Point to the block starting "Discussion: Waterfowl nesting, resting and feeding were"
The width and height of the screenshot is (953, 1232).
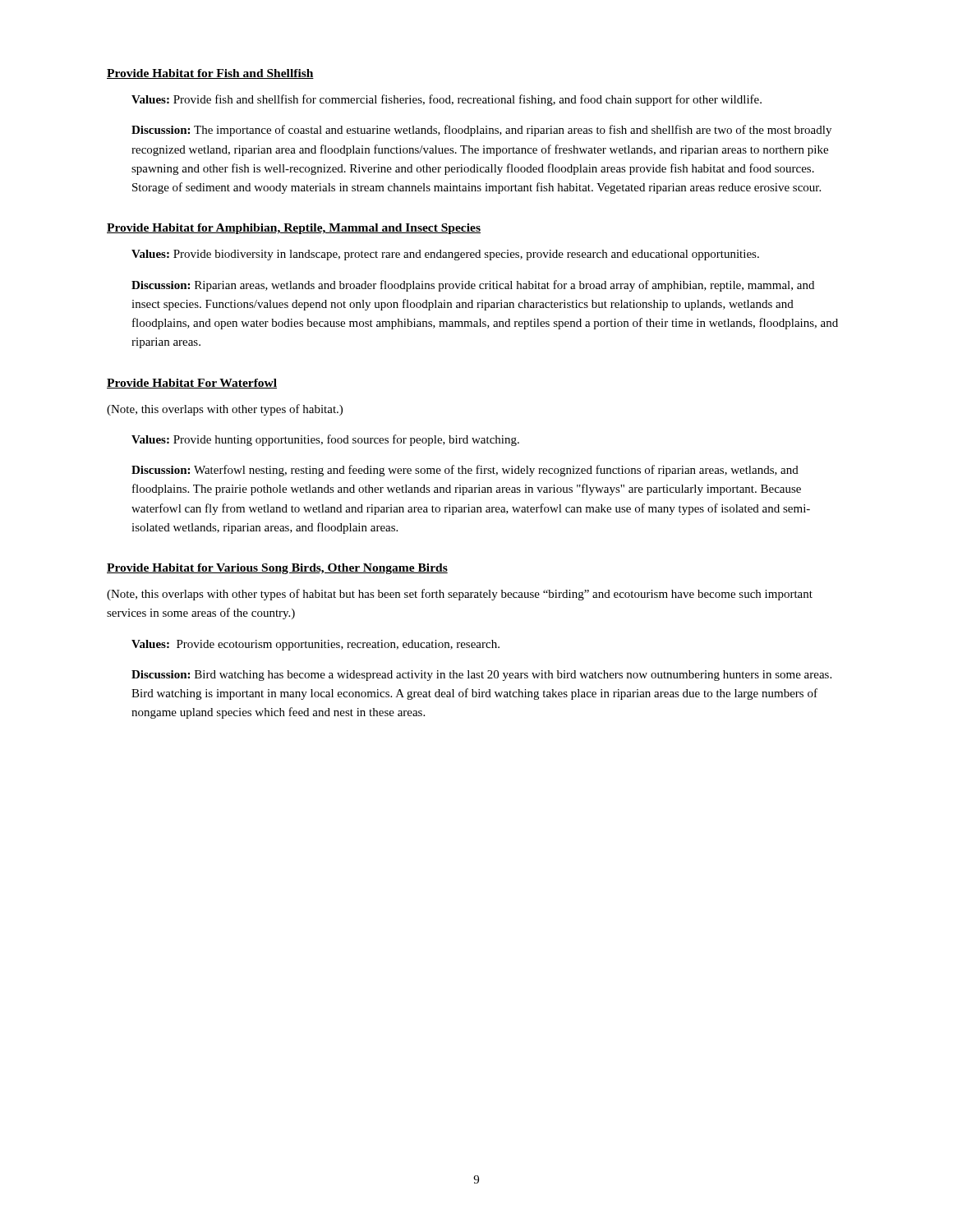489,499
